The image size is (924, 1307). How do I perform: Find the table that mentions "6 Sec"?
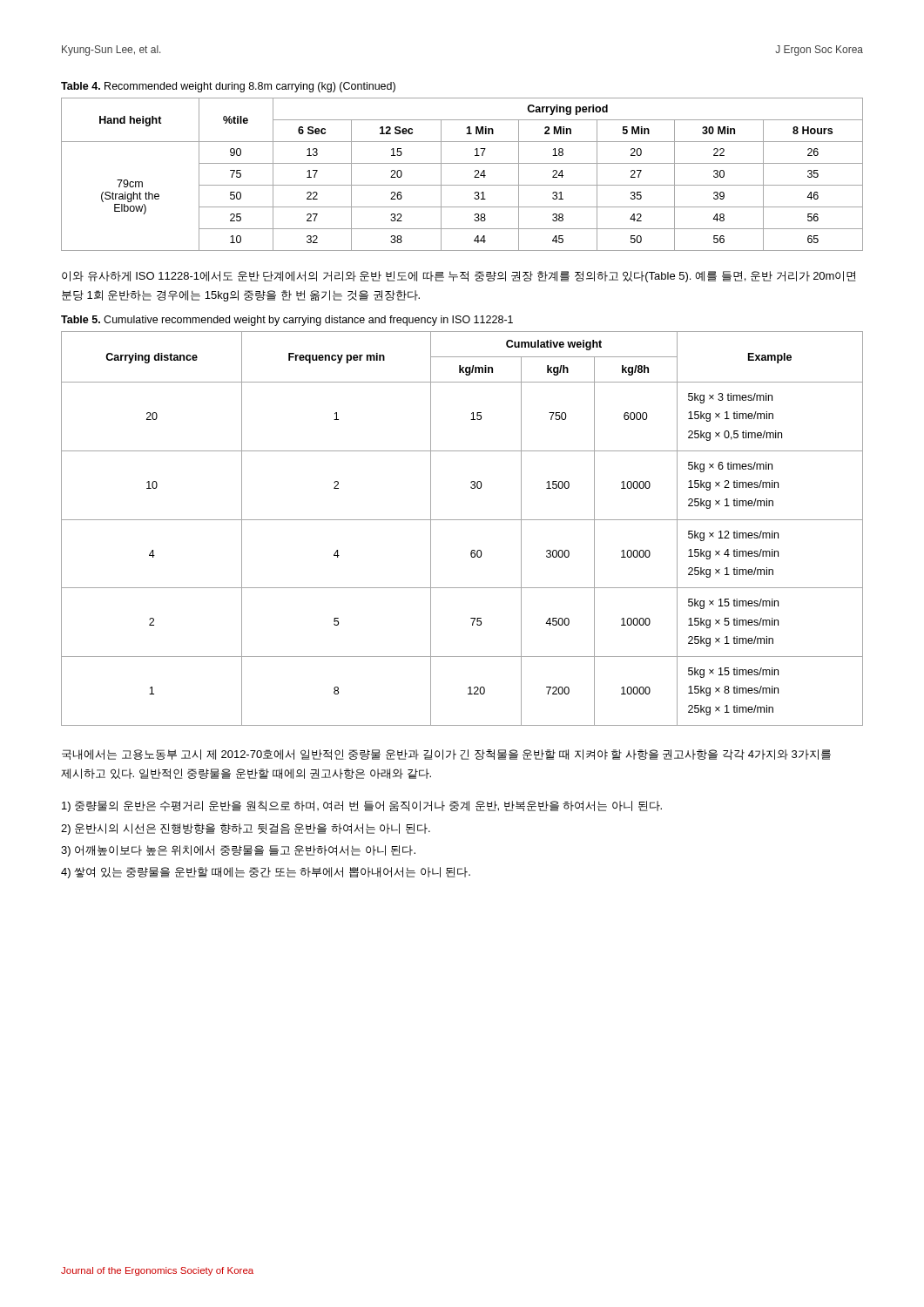pyautogui.click(x=462, y=174)
